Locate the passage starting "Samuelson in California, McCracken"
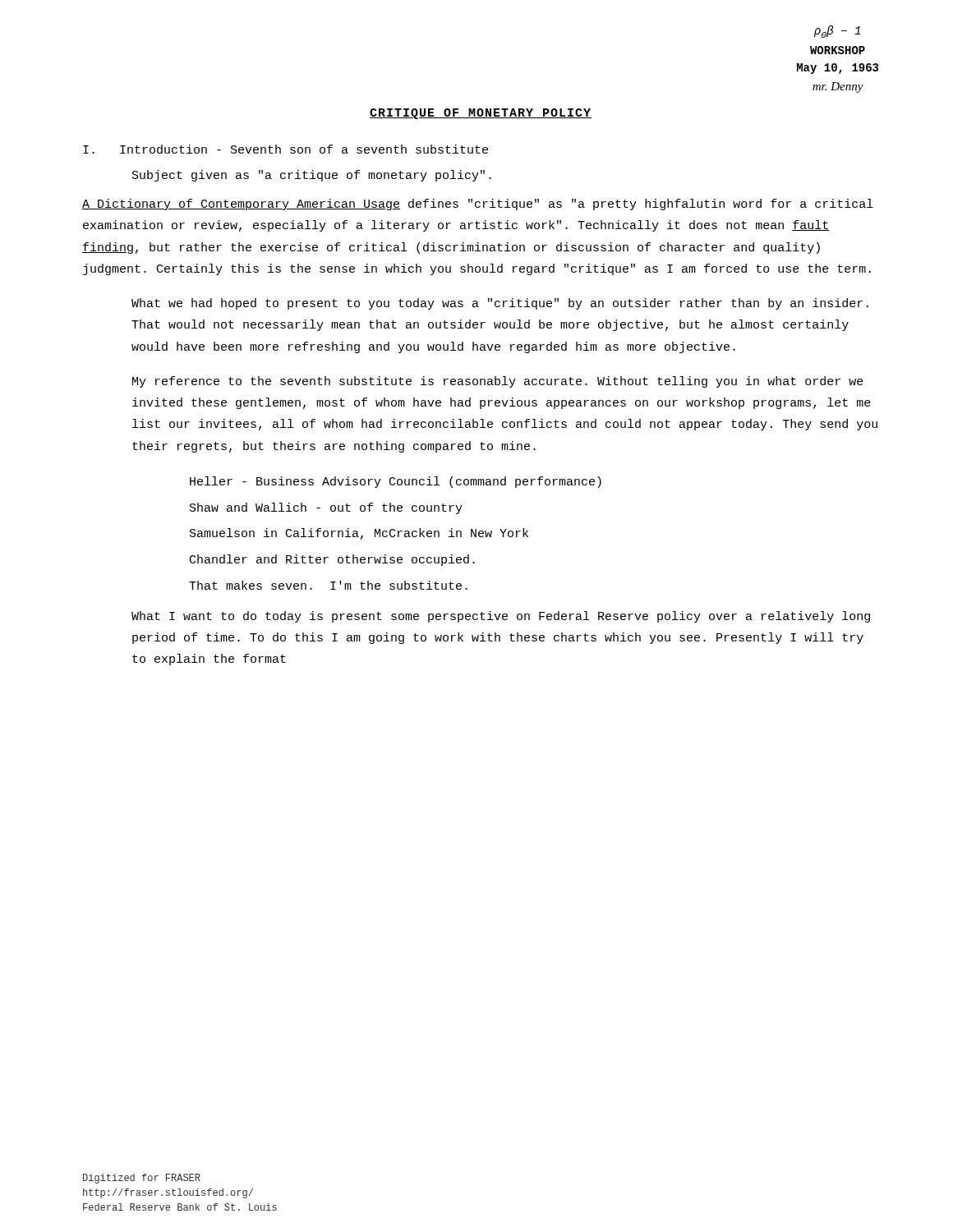Viewport: 953px width, 1232px height. [x=359, y=535]
